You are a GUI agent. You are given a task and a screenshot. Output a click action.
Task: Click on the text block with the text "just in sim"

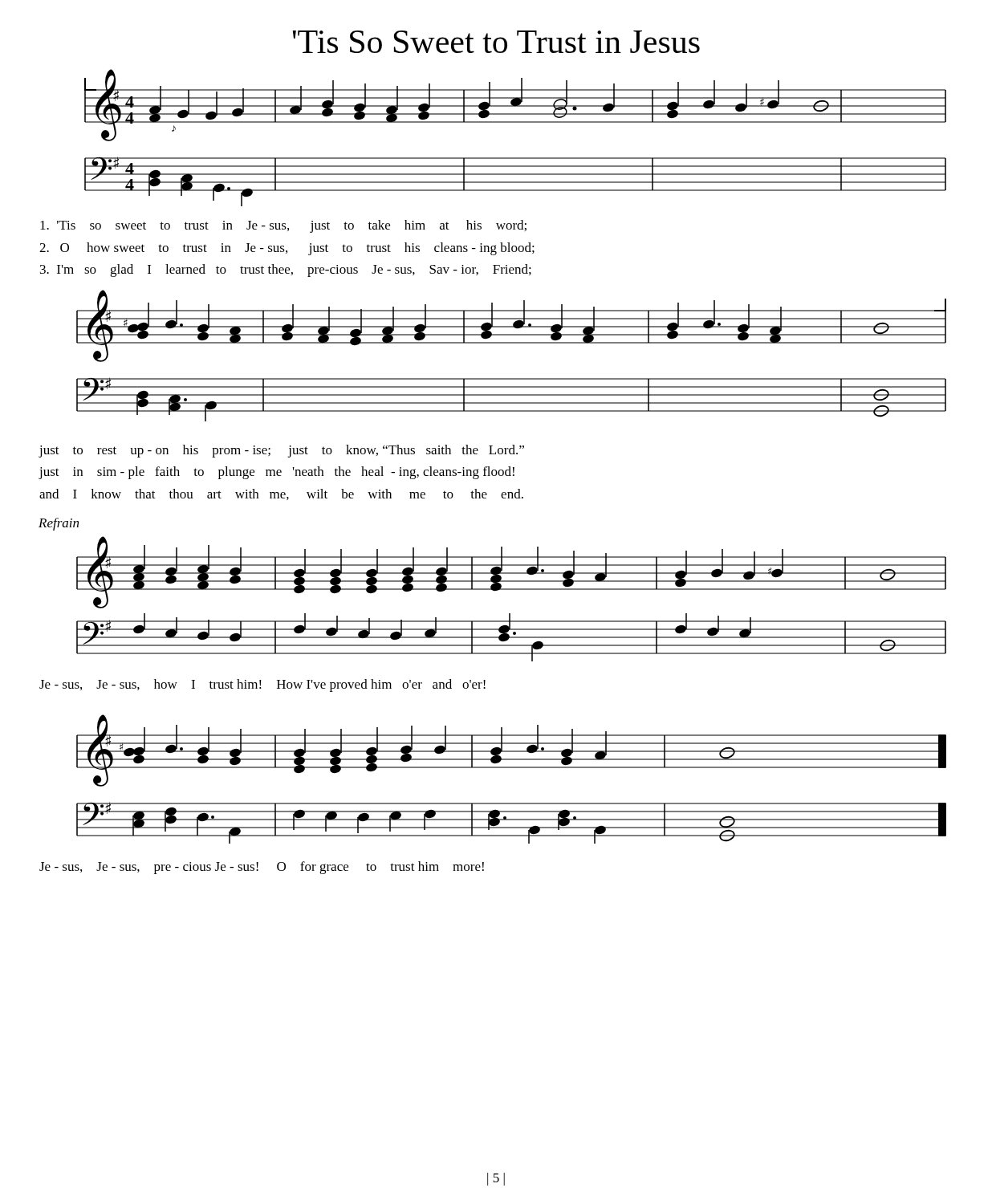(278, 472)
